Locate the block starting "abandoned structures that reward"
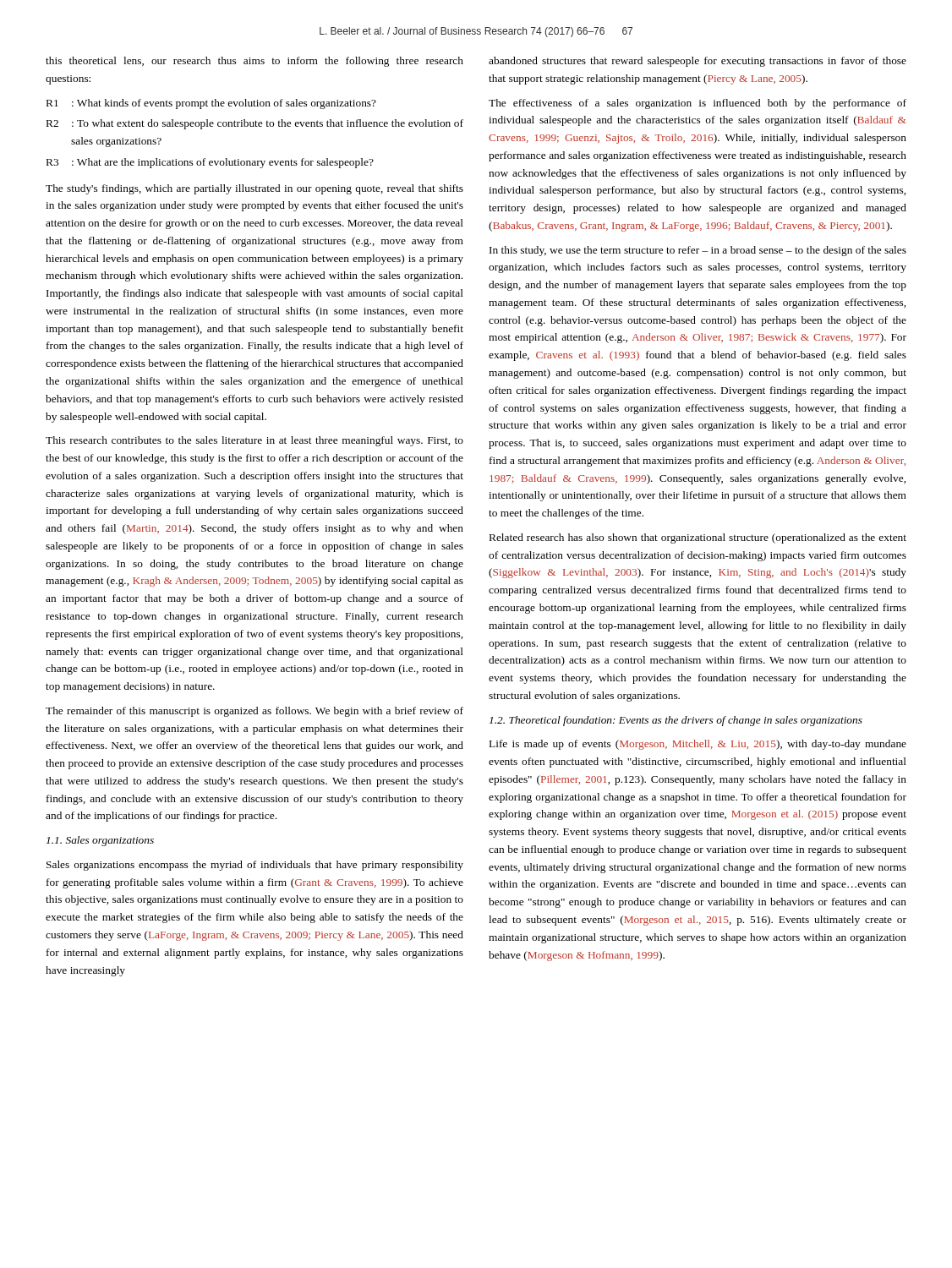 pos(697,378)
